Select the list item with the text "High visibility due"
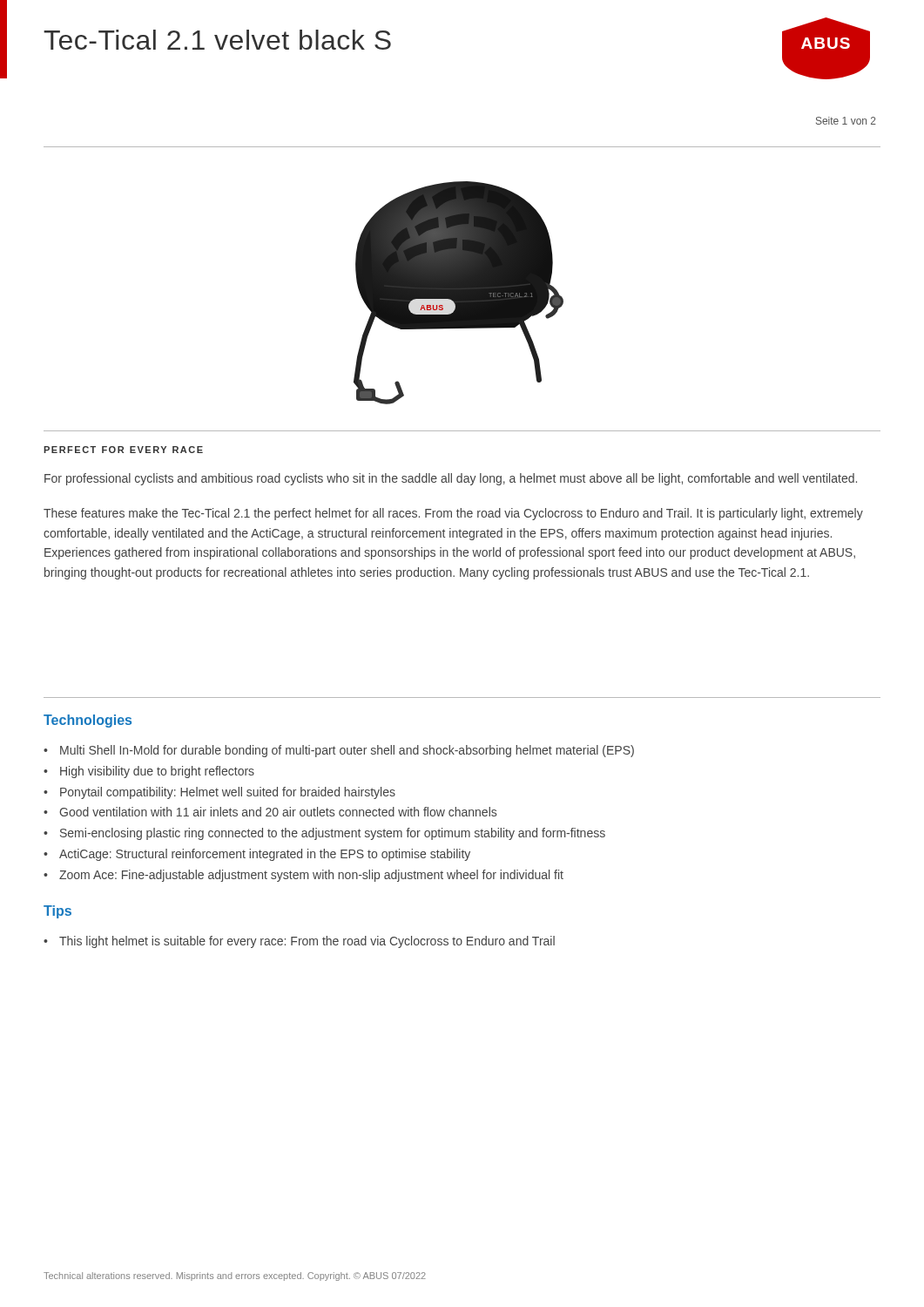 click(157, 771)
